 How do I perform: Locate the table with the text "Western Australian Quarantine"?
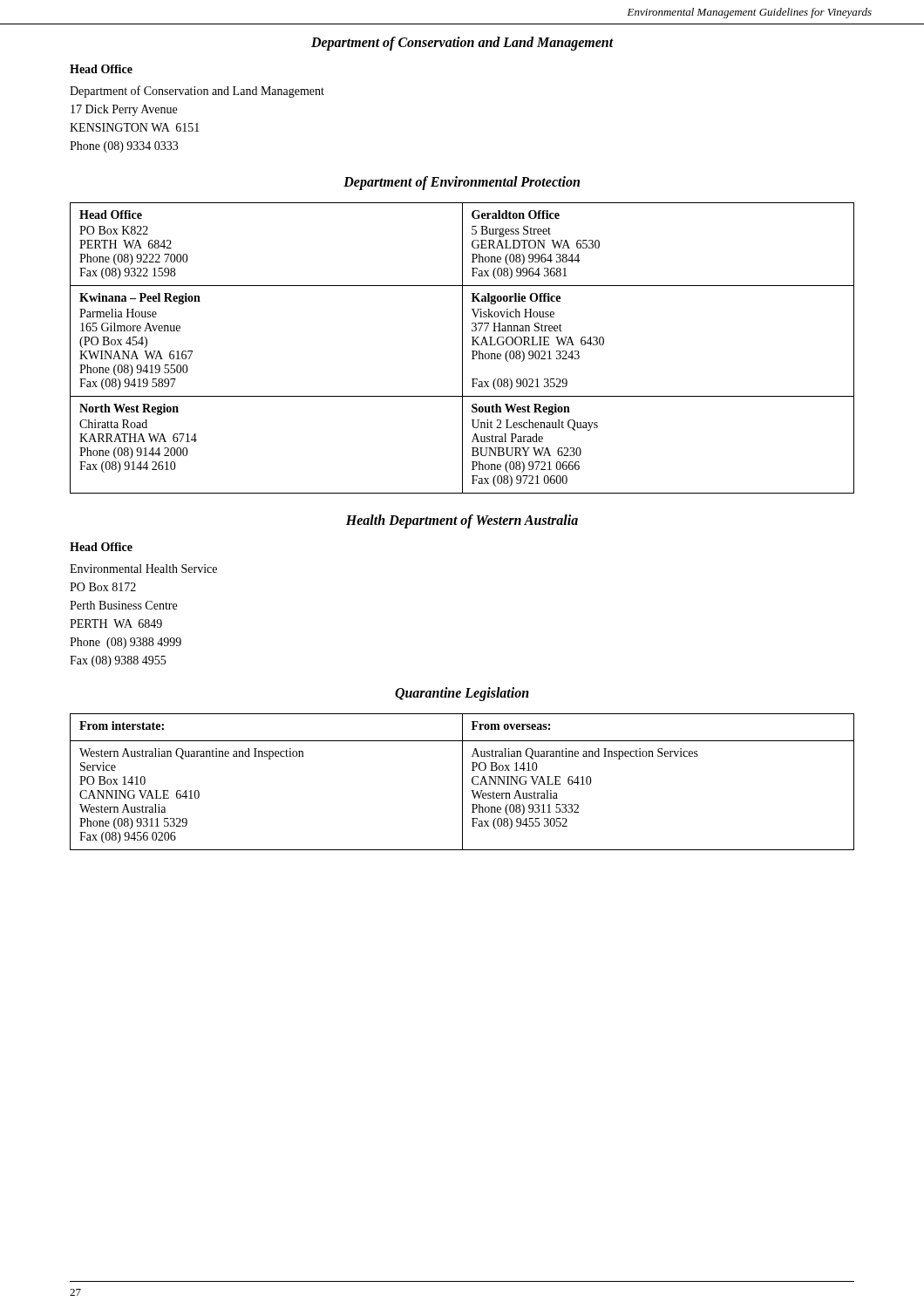pyautogui.click(x=462, y=782)
